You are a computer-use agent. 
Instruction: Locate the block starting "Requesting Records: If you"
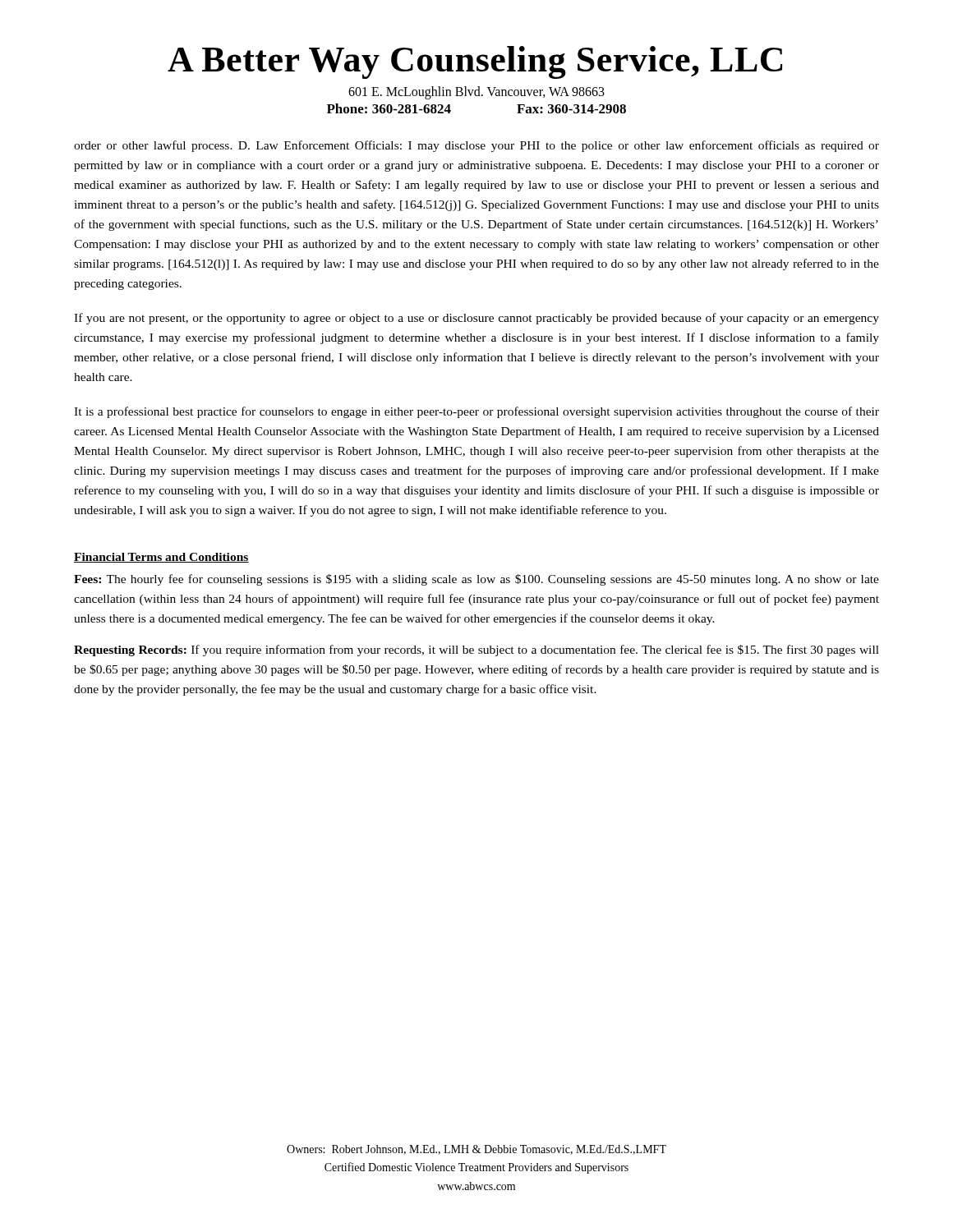point(476,669)
